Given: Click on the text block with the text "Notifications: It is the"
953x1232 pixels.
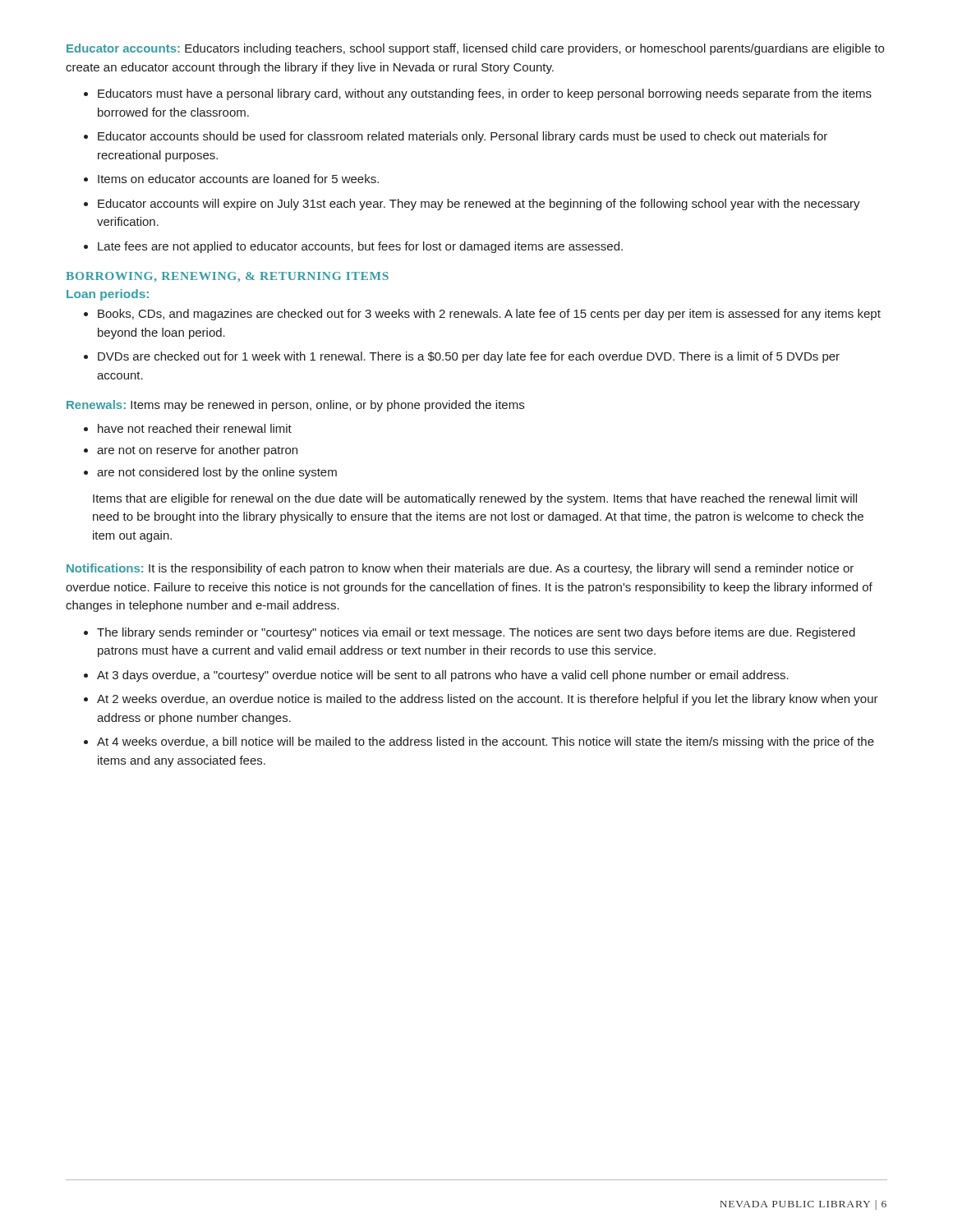Looking at the screenshot, I should click(x=469, y=587).
